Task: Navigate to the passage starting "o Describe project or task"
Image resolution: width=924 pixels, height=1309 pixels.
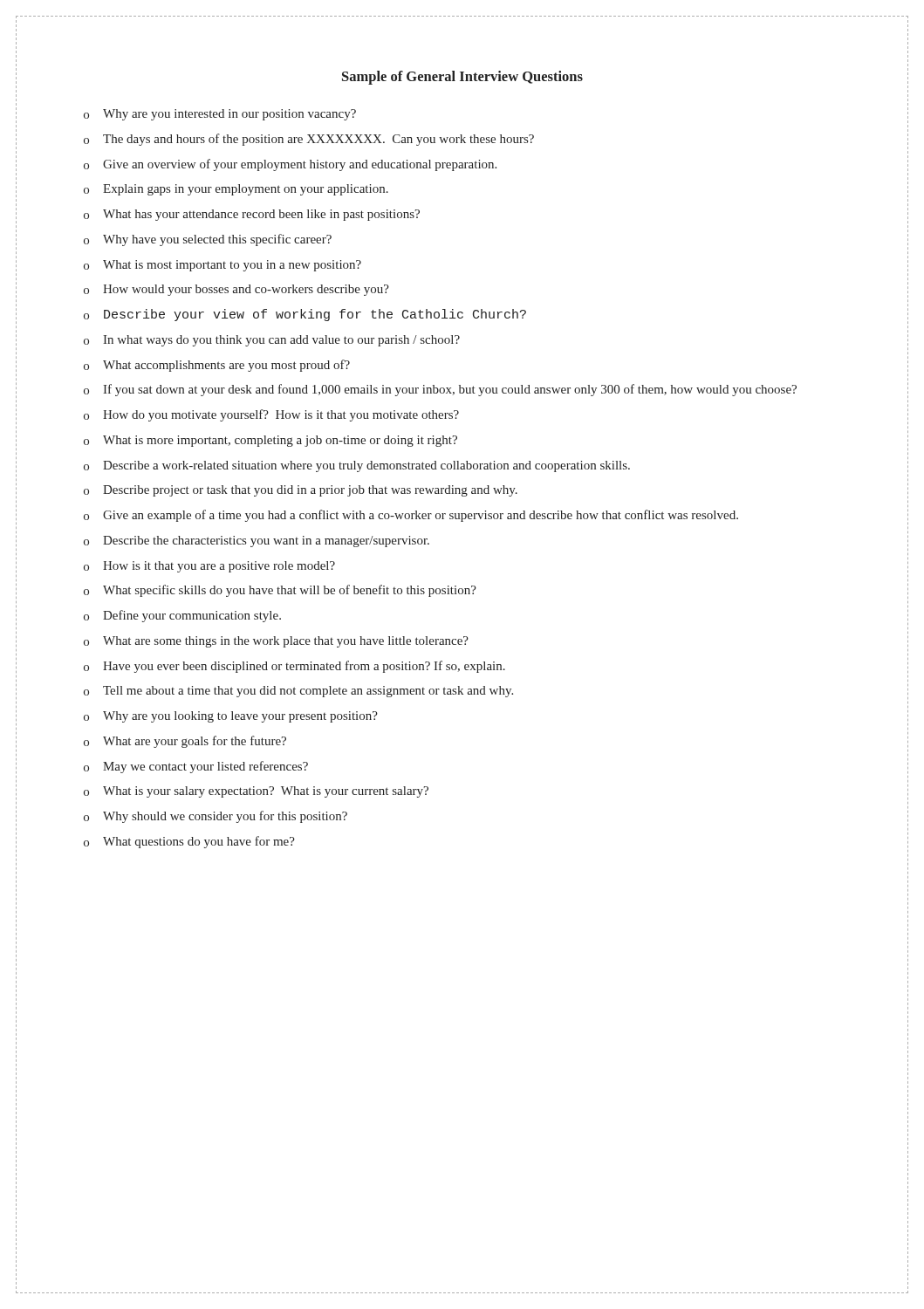Action: tap(471, 491)
